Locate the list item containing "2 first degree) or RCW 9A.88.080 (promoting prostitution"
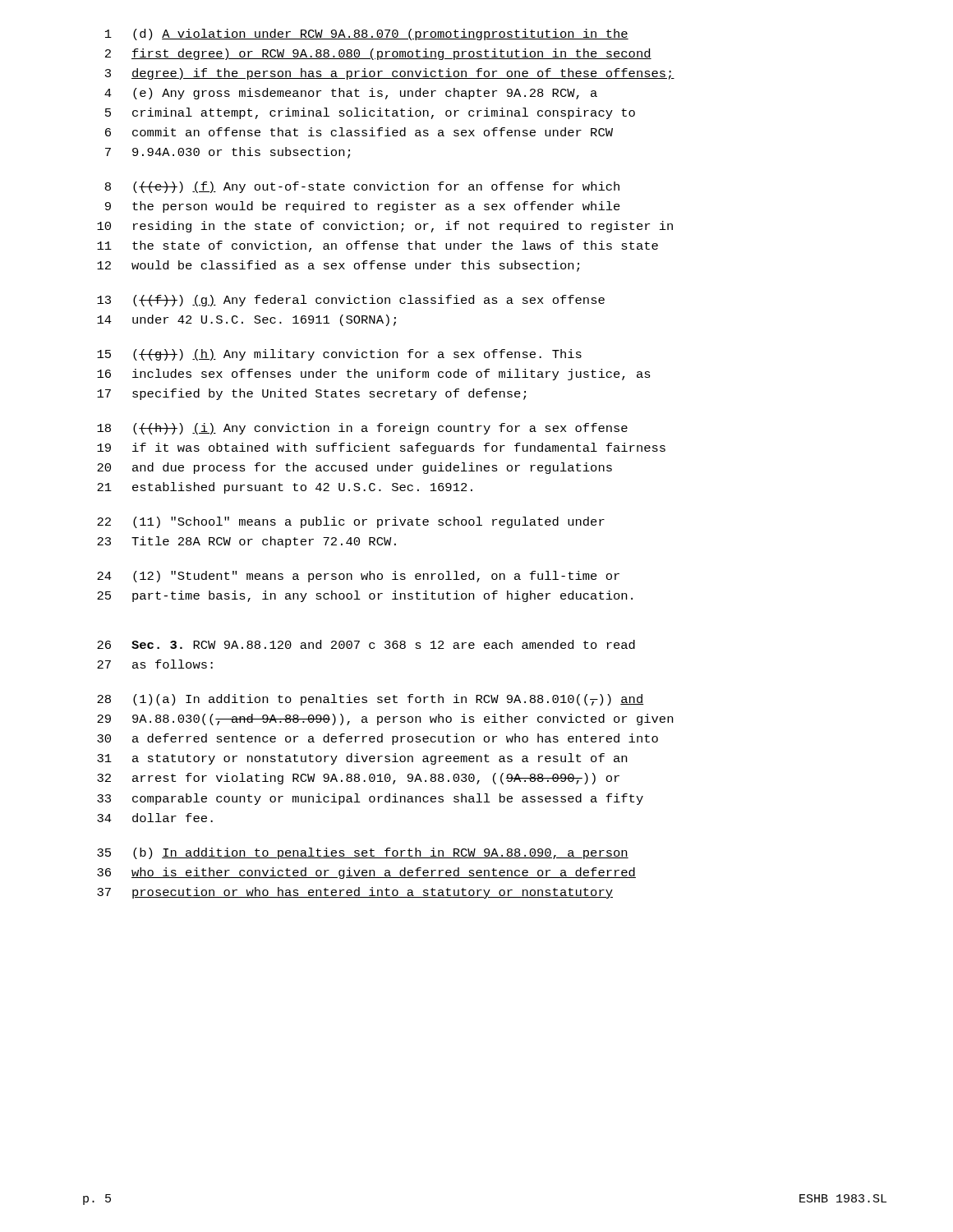Viewport: 953px width, 1232px height. (485, 54)
